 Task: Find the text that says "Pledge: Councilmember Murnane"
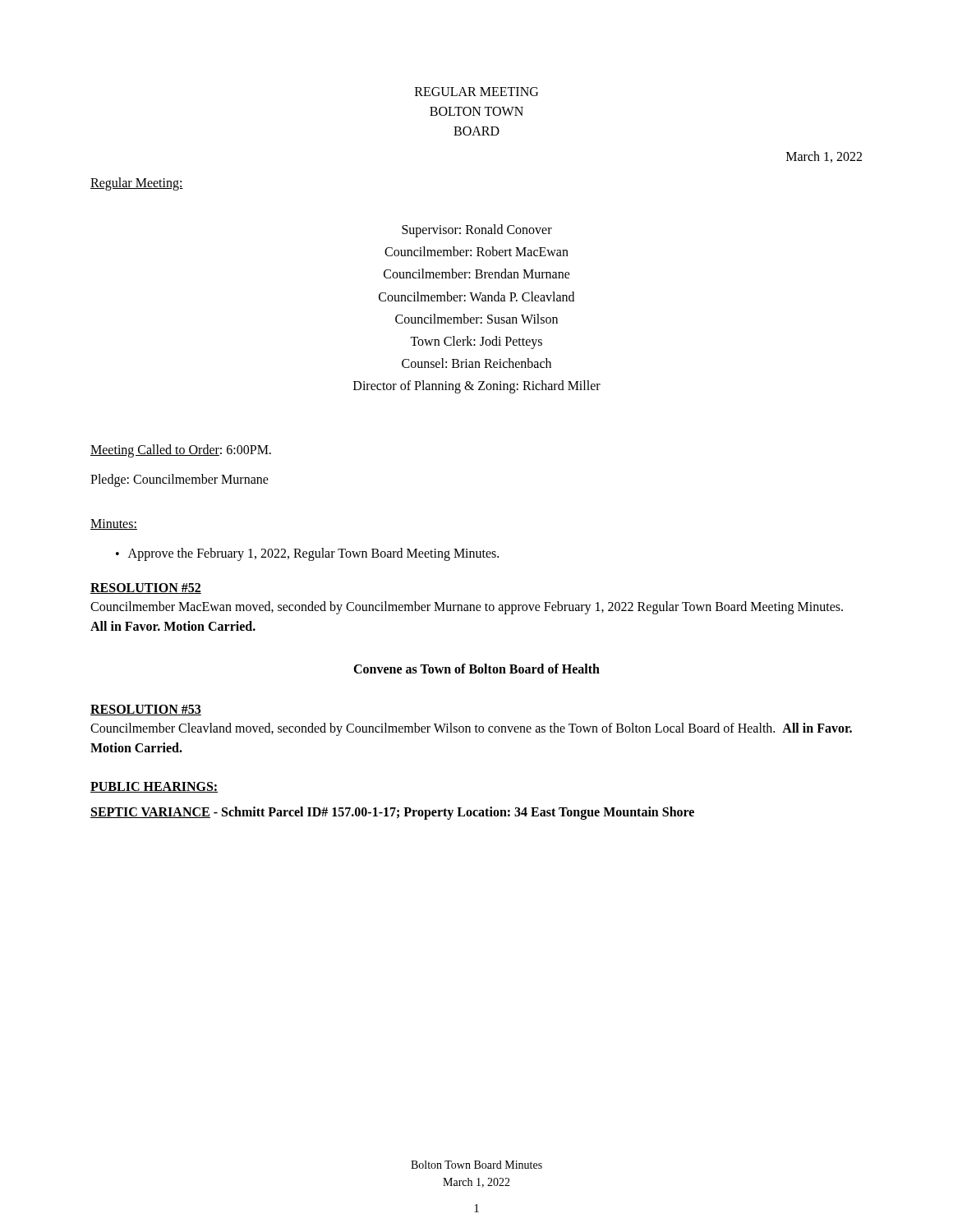[x=179, y=479]
